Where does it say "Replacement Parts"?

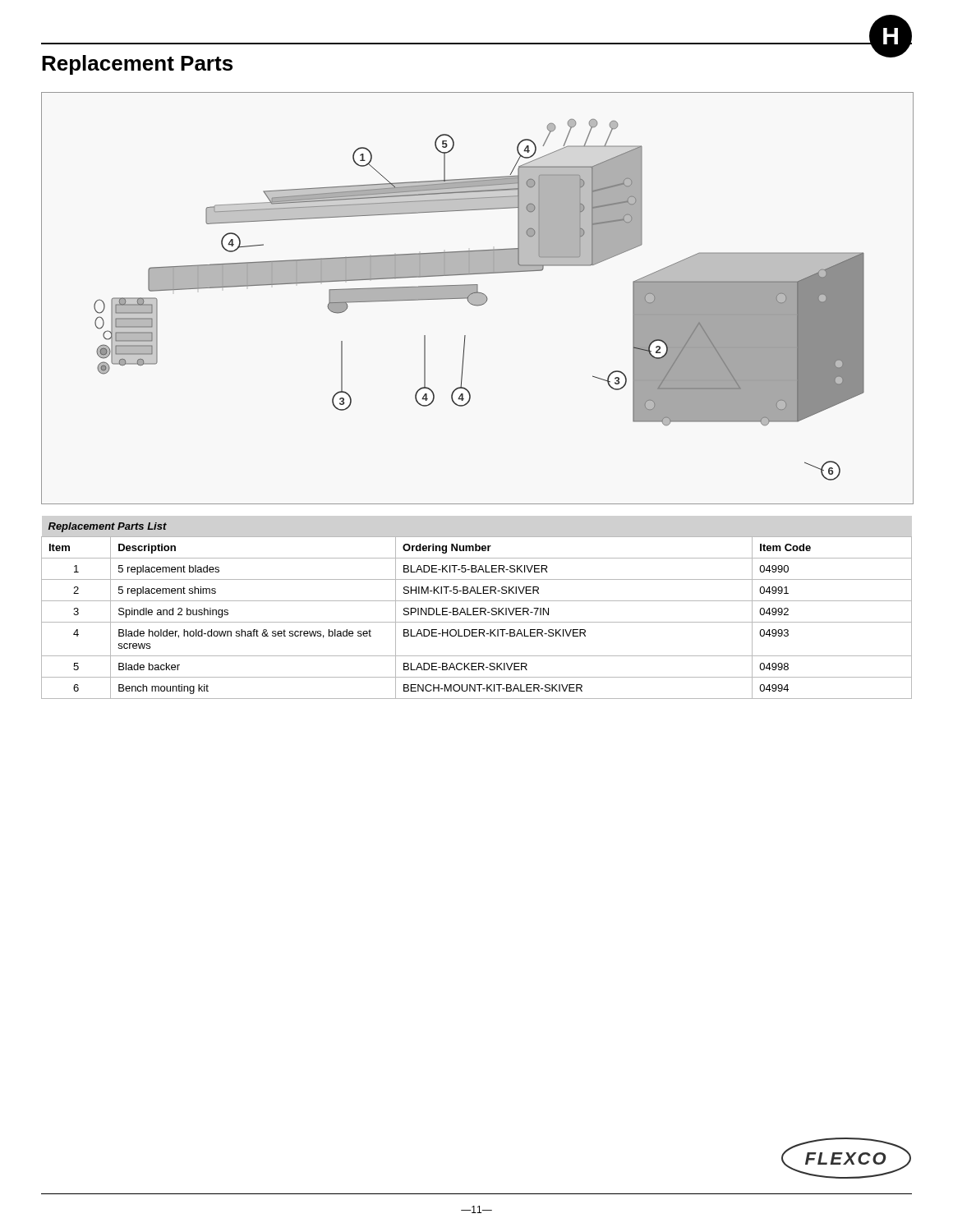coord(137,64)
